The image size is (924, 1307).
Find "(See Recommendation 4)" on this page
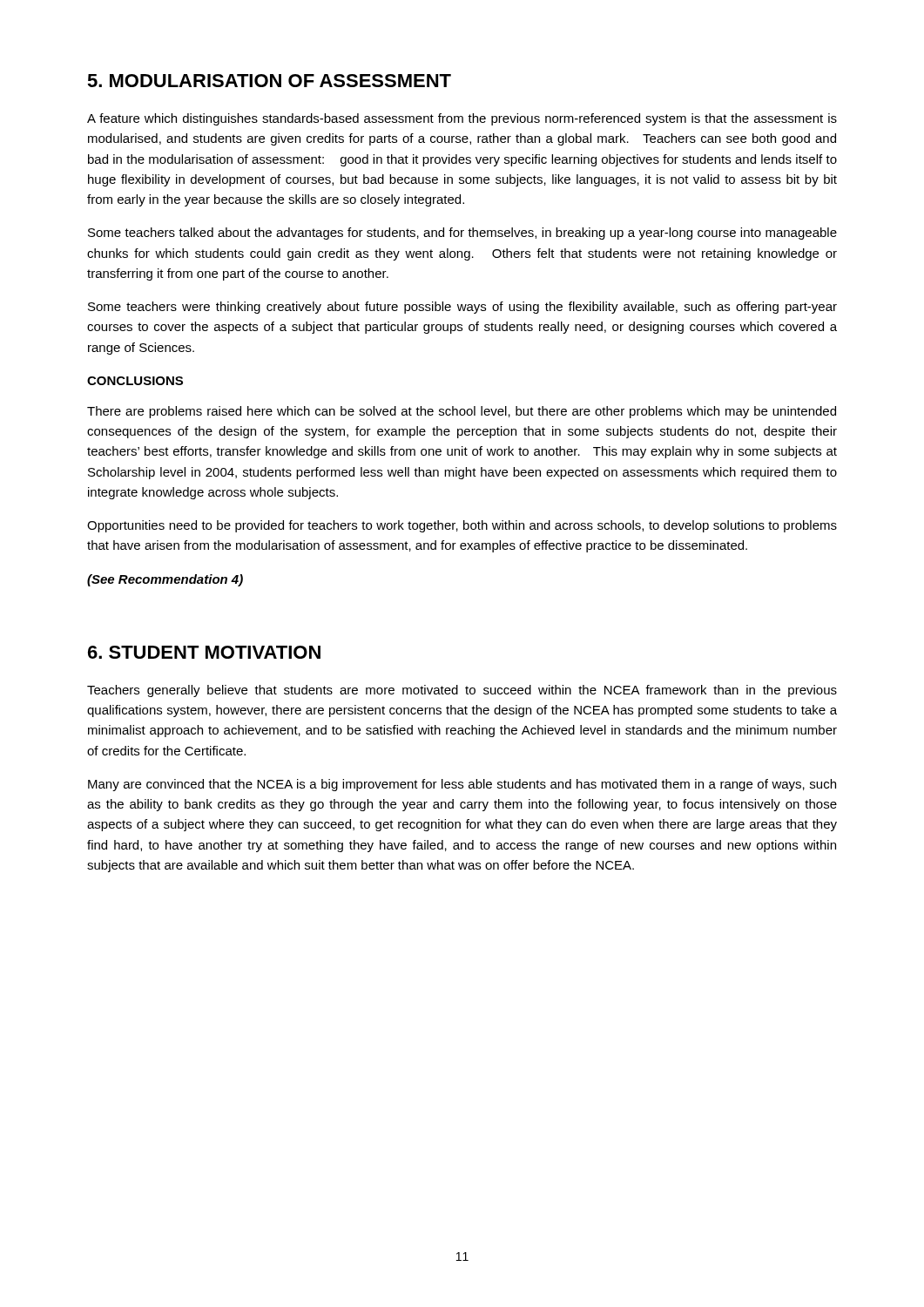pos(165,580)
